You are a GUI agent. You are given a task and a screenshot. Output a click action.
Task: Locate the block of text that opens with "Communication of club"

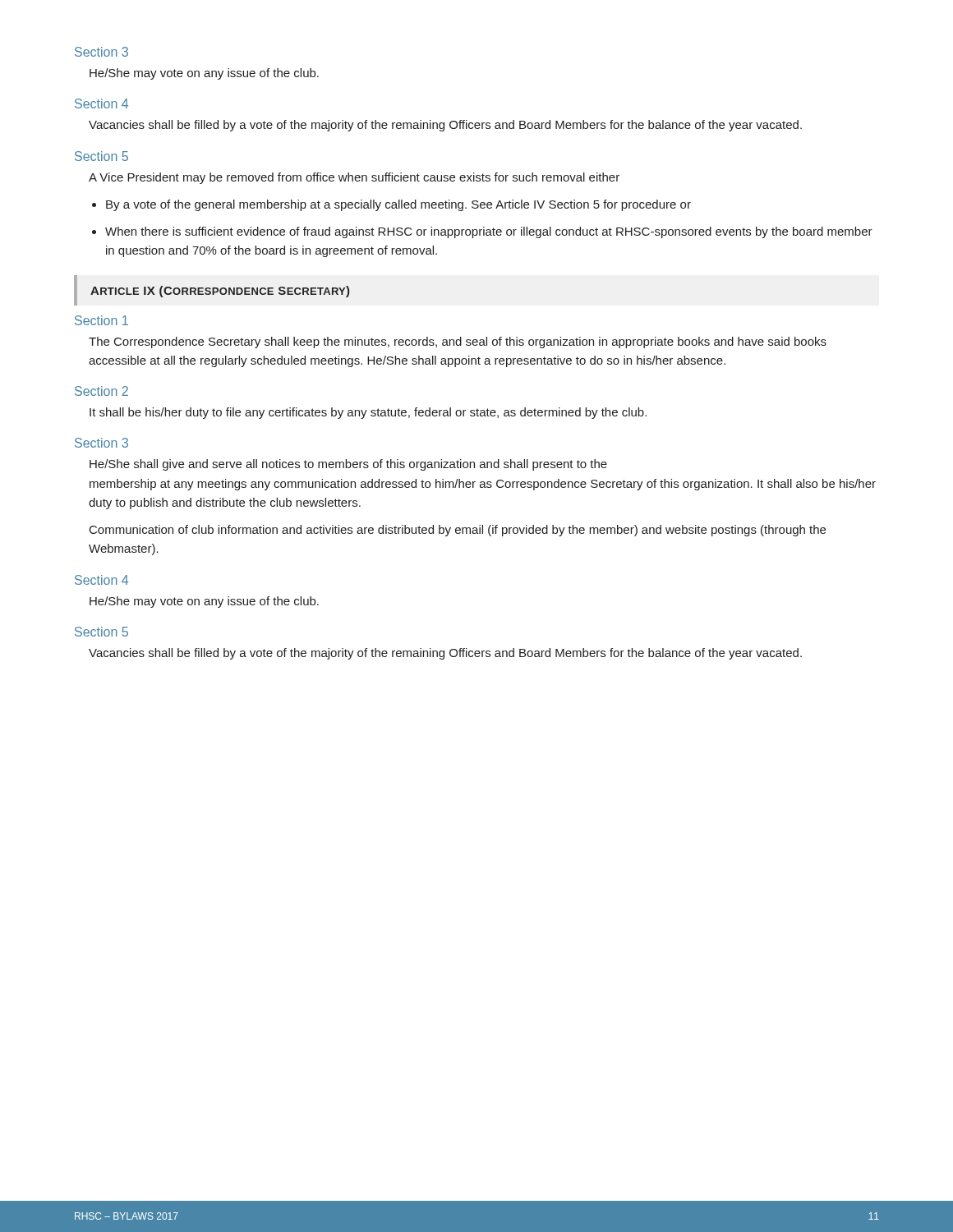[484, 539]
